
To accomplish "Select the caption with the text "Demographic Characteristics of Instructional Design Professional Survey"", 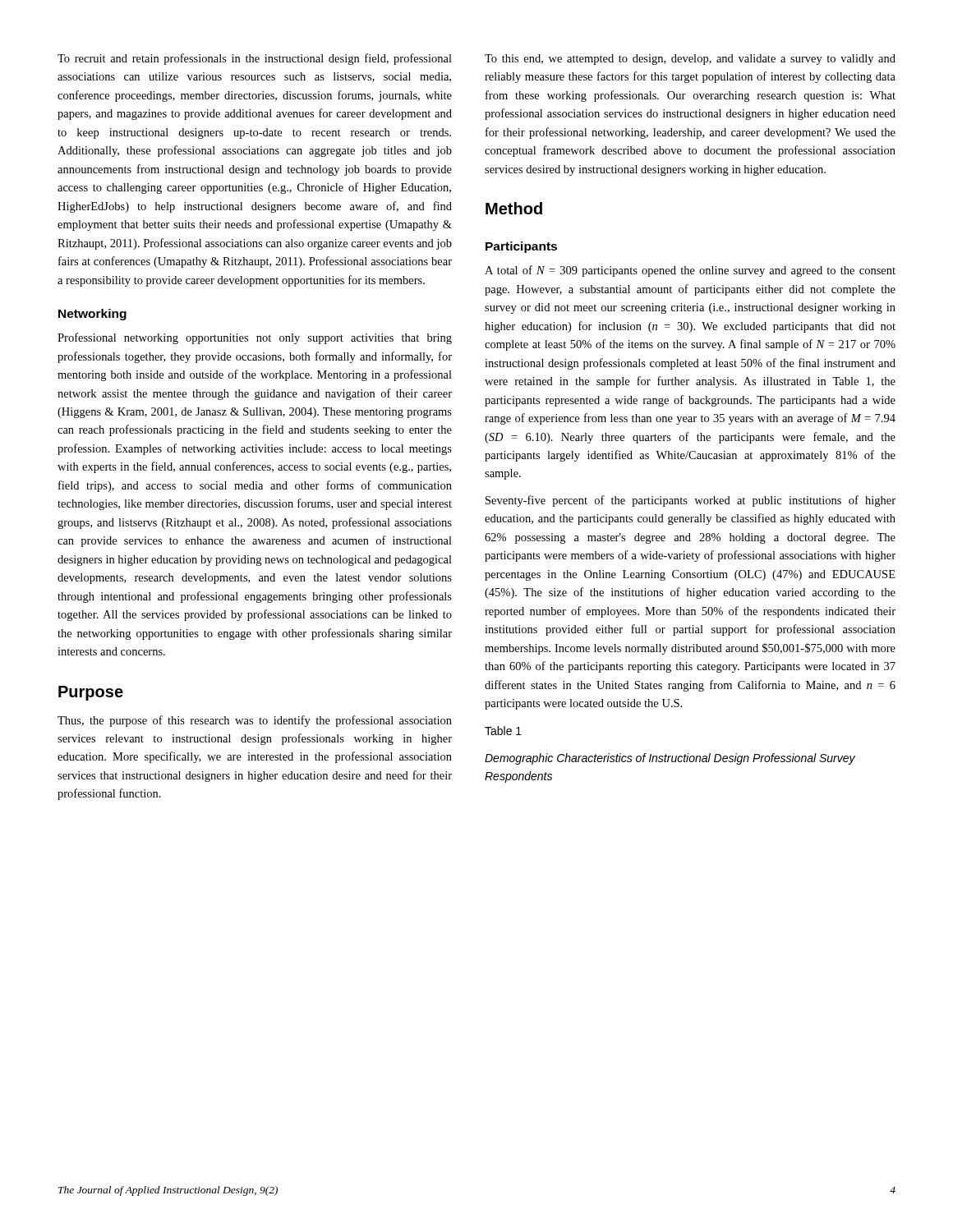I will pos(670,767).
